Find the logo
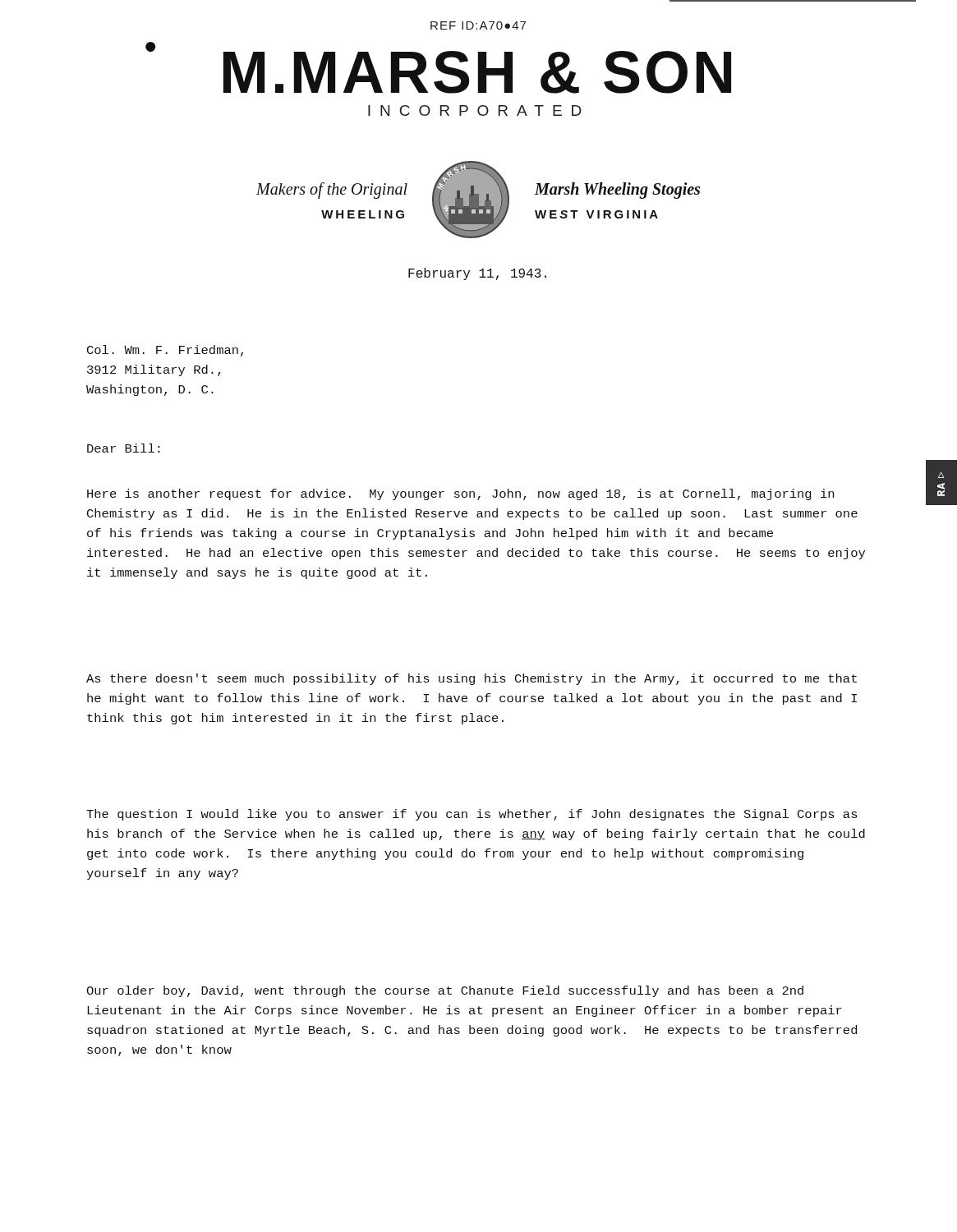 (471, 200)
